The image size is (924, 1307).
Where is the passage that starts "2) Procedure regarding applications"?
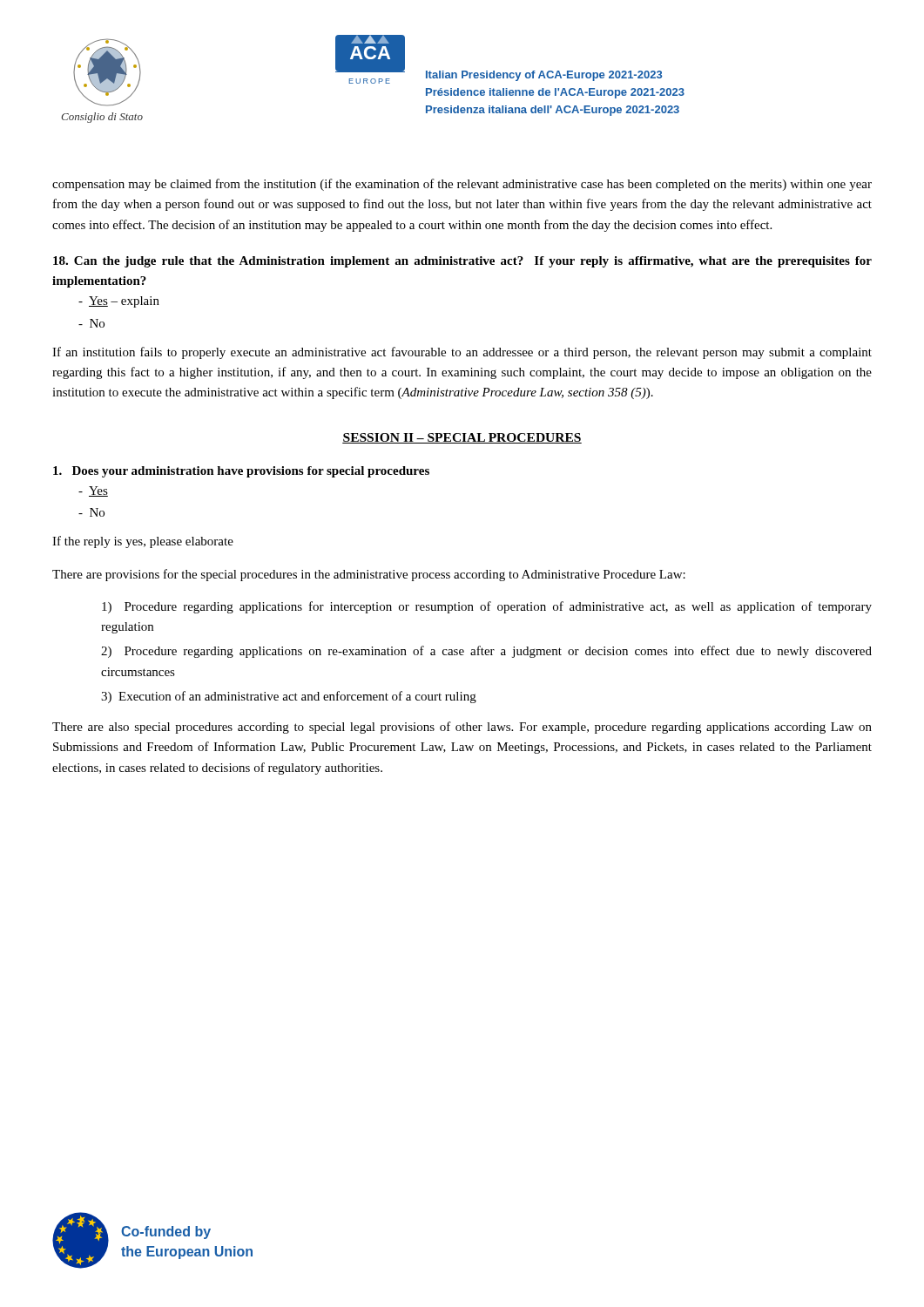click(x=486, y=661)
